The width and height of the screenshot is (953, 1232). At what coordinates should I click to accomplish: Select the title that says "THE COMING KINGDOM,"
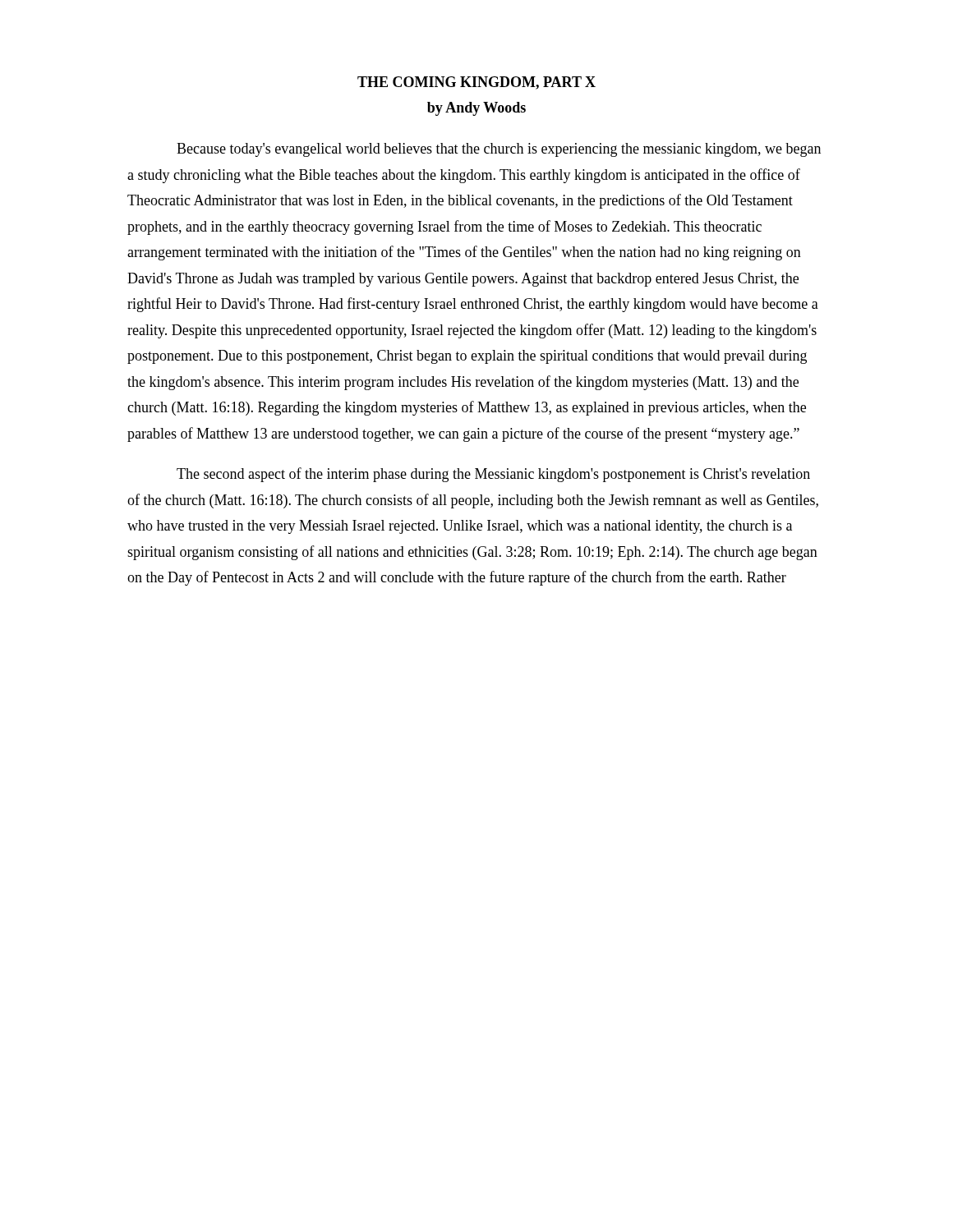pyautogui.click(x=476, y=95)
